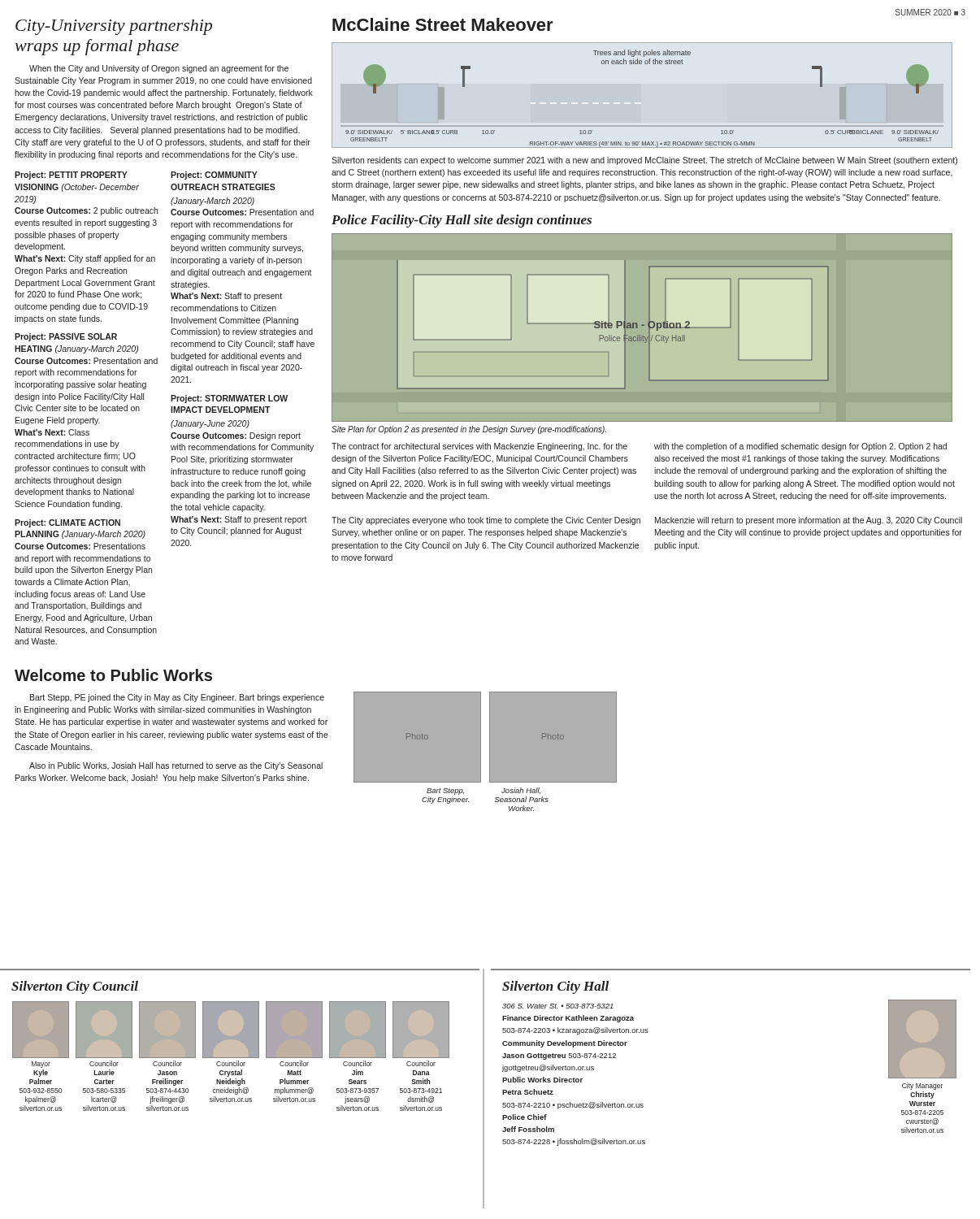
Task: Select the title that reads "McClaine Street Makeover"
Action: pyautogui.click(x=442, y=25)
